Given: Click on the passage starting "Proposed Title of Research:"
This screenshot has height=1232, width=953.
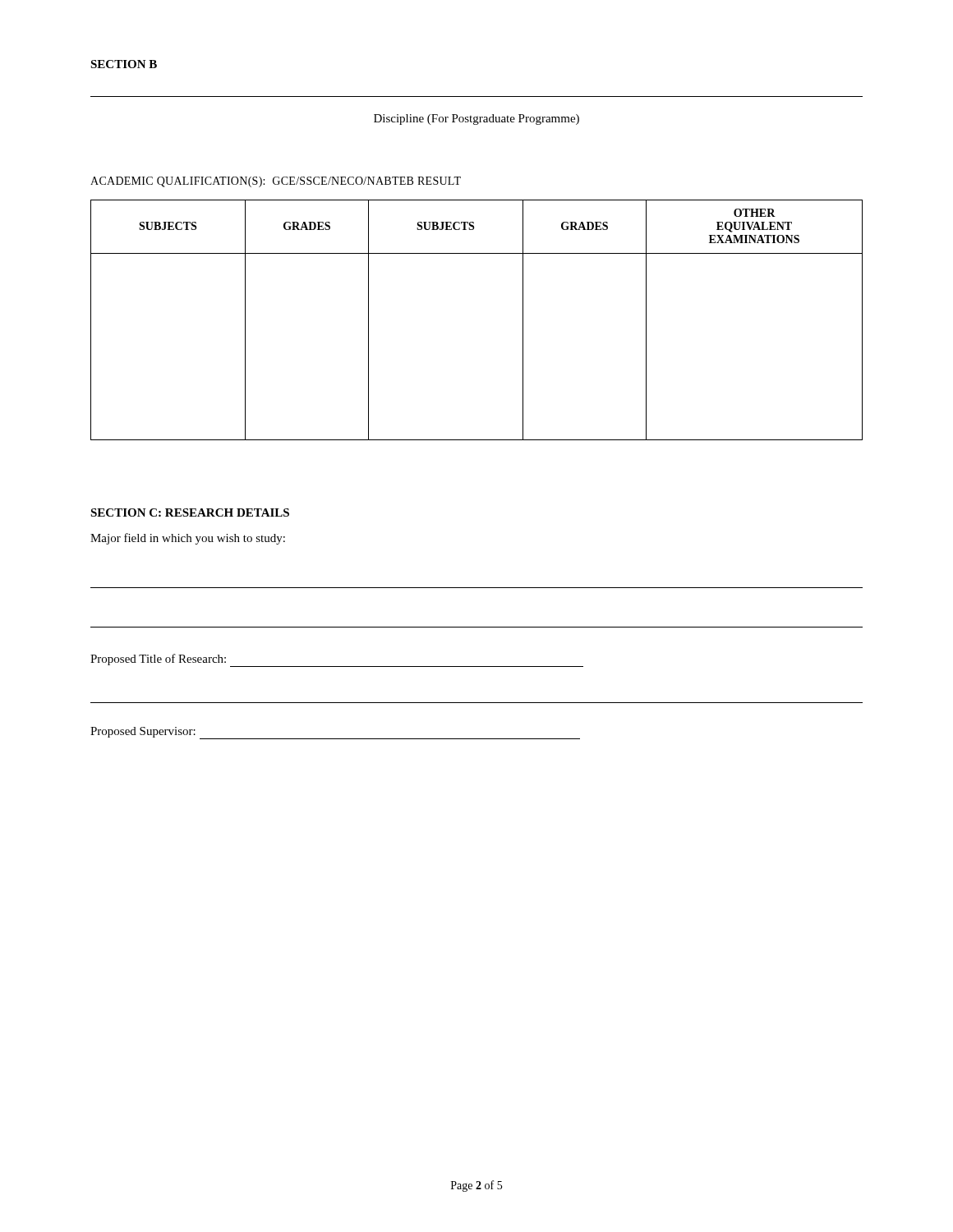Looking at the screenshot, I should point(337,659).
